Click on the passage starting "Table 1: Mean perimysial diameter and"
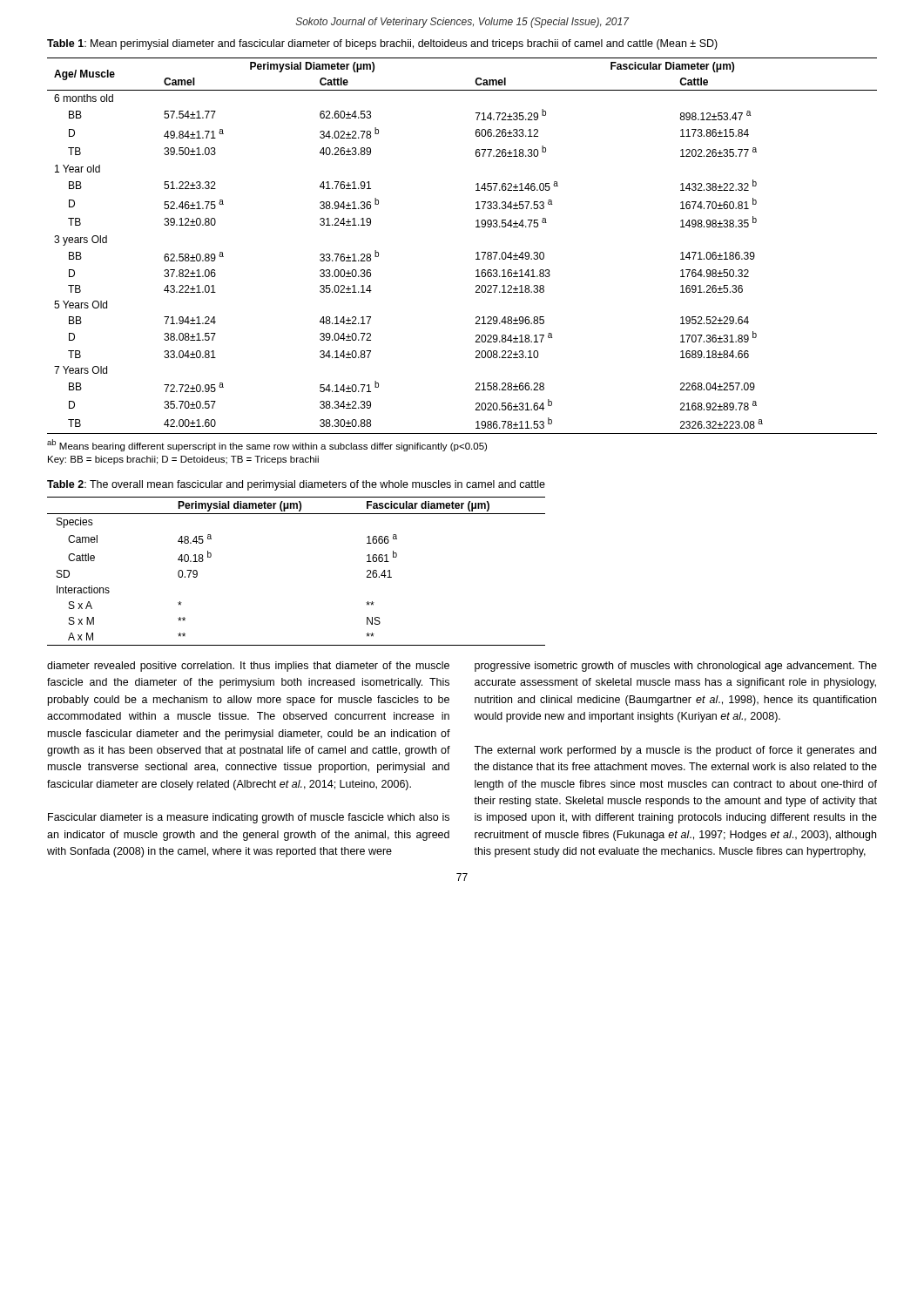 click(382, 44)
